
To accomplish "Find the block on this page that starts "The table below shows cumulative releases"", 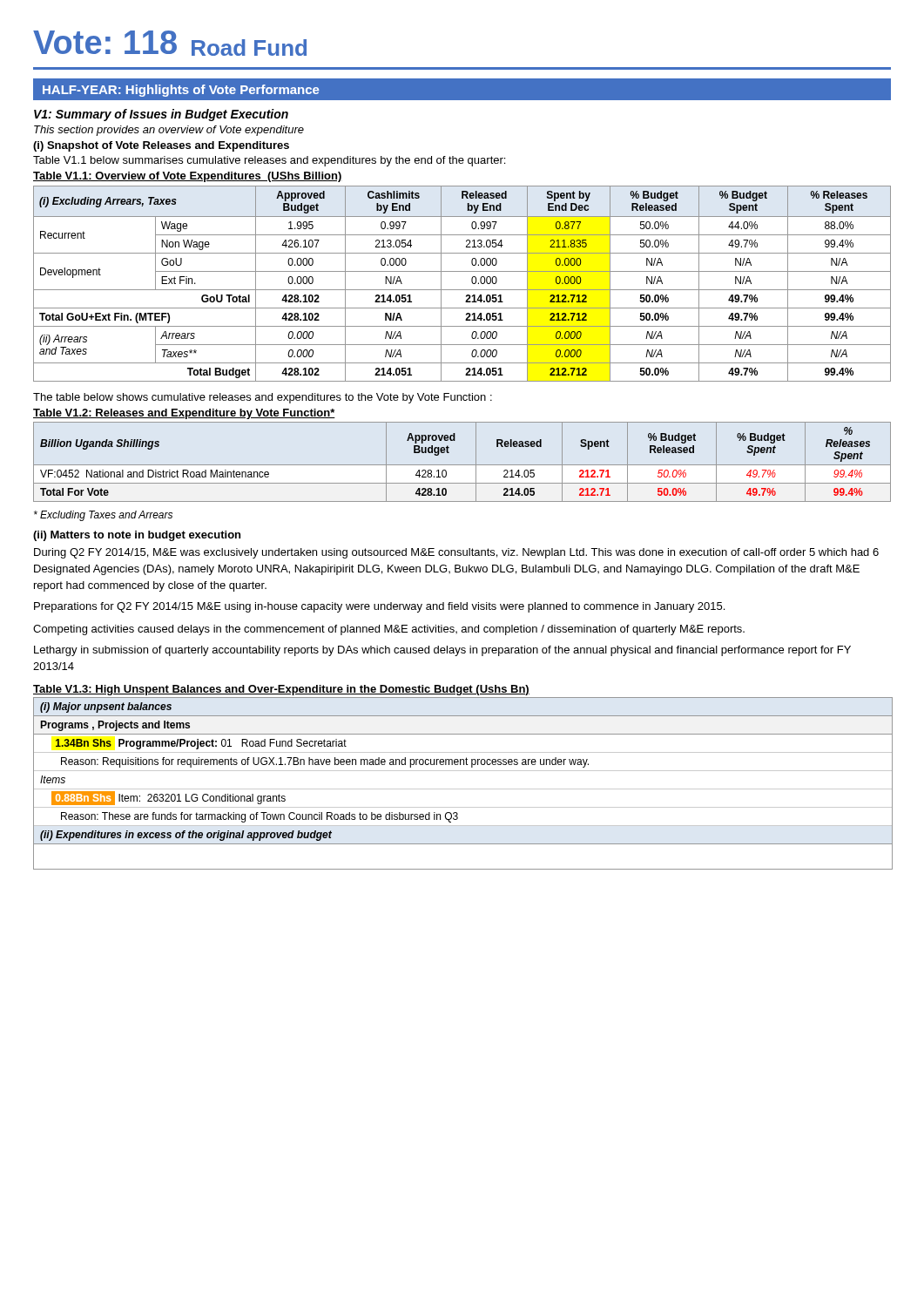I will point(263,397).
